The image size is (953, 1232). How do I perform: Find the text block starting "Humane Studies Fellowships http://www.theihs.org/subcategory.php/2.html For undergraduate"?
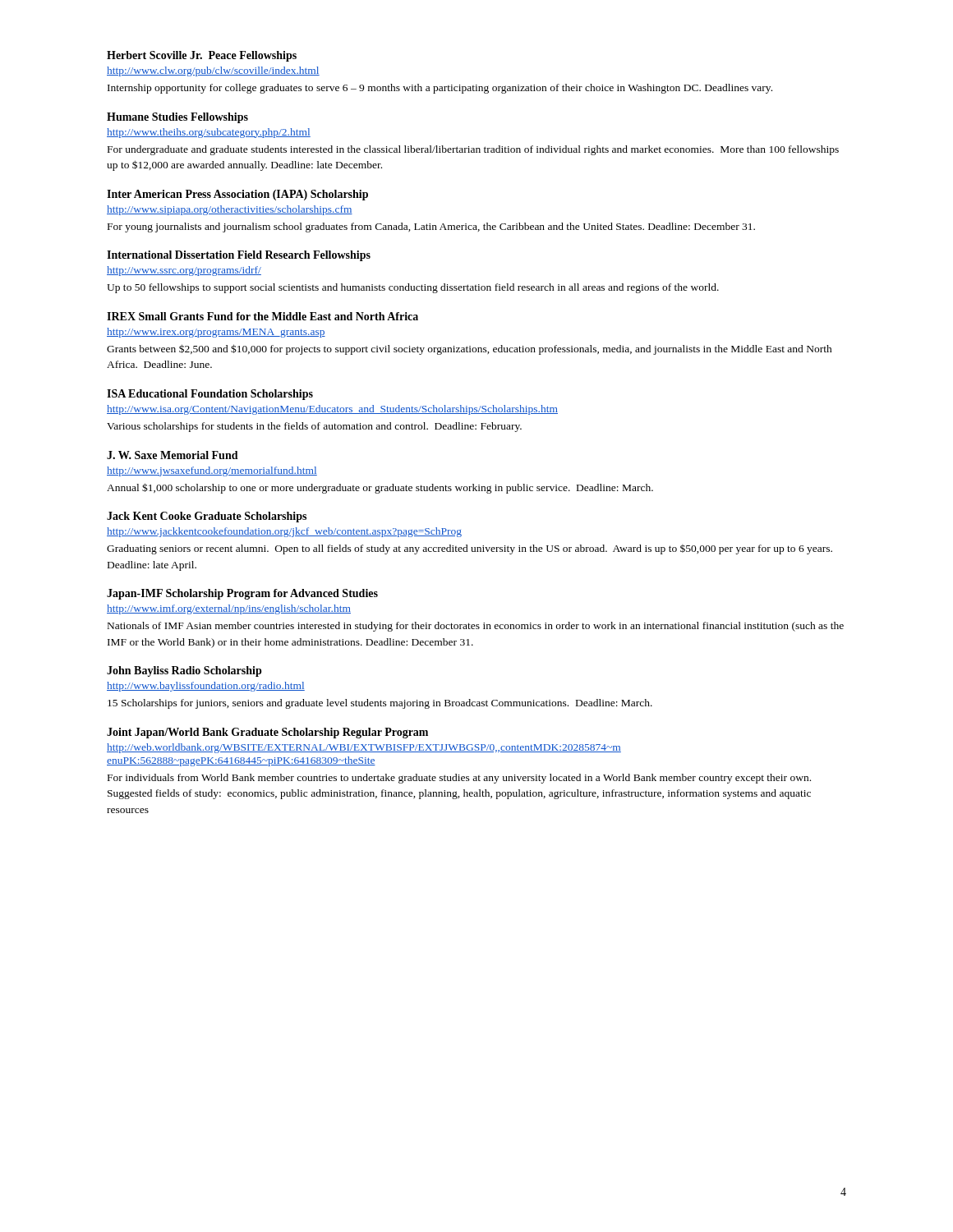pyautogui.click(x=476, y=142)
